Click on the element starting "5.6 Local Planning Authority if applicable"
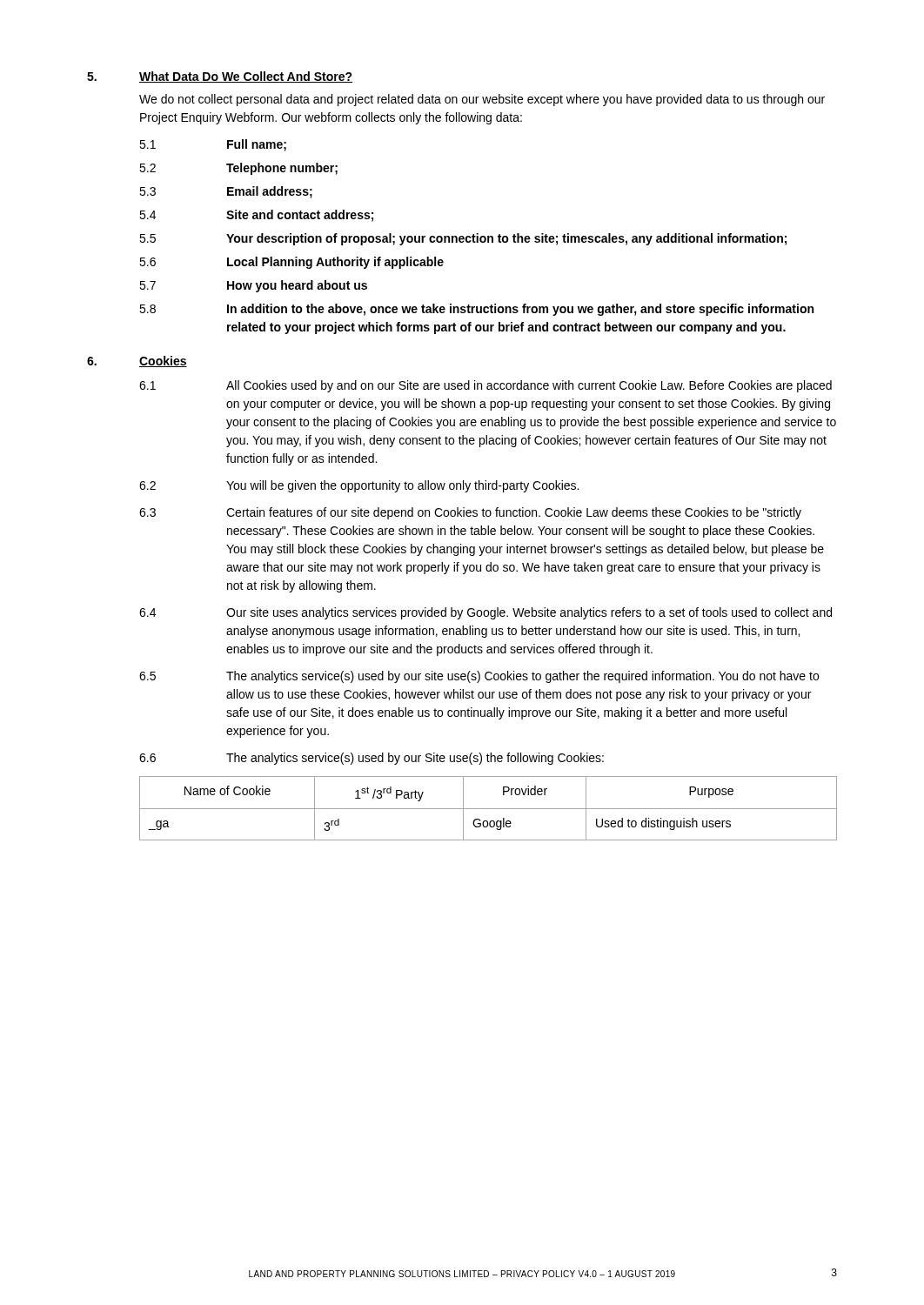 pyautogui.click(x=291, y=263)
